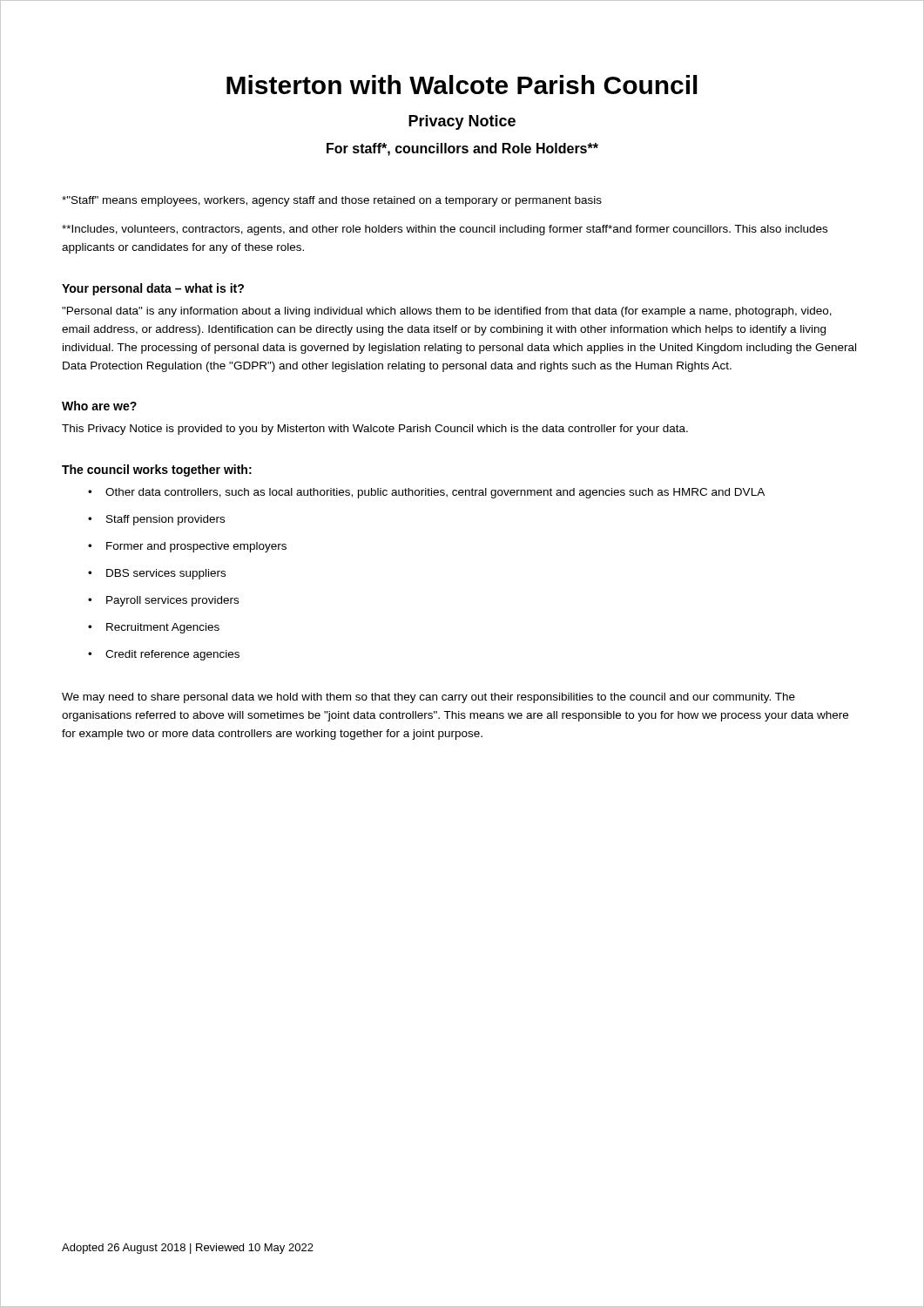Click where it says "Misterton with Walcote Parish Council"
The height and width of the screenshot is (1307, 924).
[462, 85]
